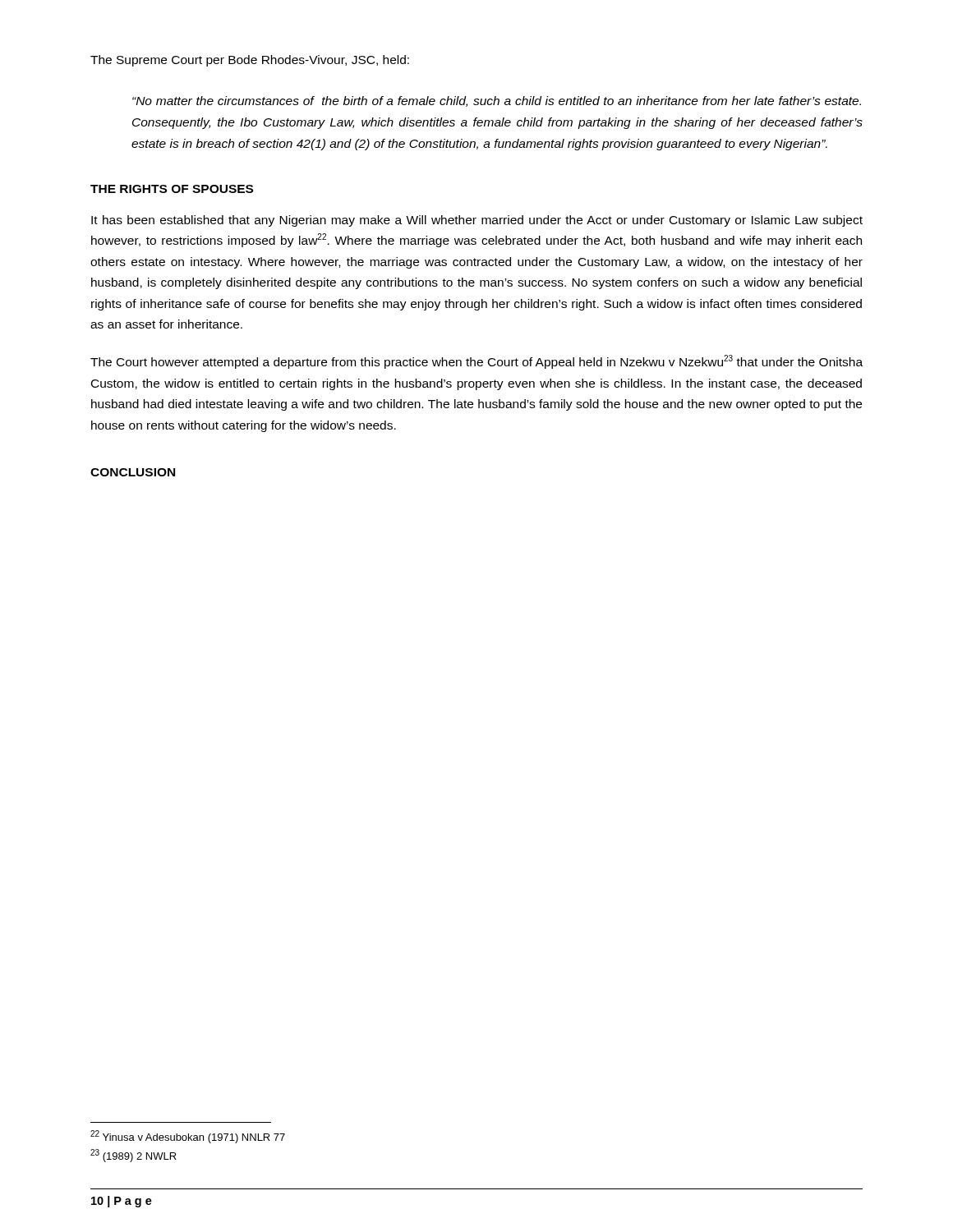Viewport: 953px width, 1232px height.
Task: Where is the passage that starts "22 Yinusa v Adesubokan (1971)"?
Action: [x=188, y=1137]
